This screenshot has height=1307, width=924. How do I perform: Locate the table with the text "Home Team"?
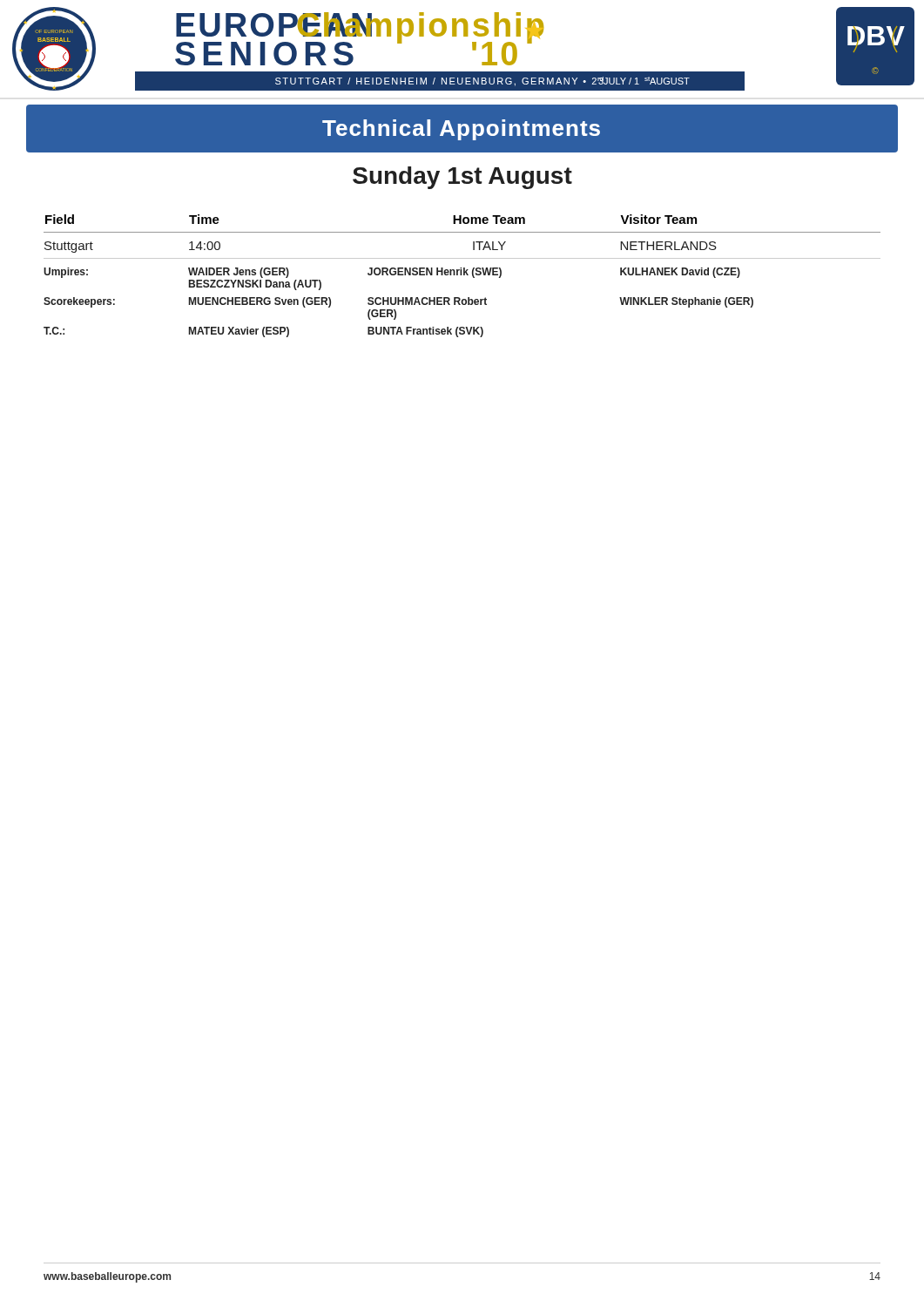coord(462,275)
